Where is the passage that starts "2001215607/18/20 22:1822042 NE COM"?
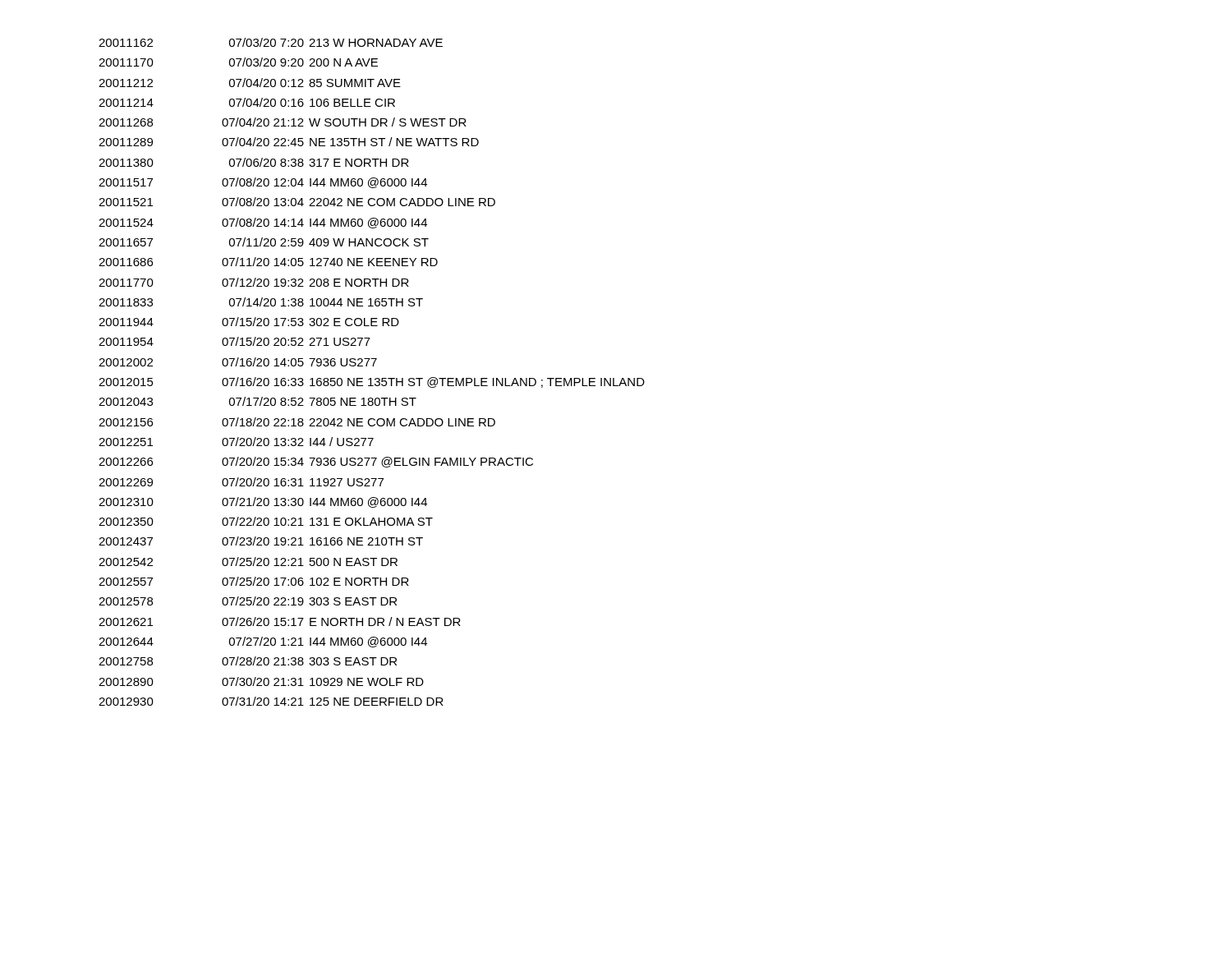The height and width of the screenshot is (953, 1232). pos(297,422)
